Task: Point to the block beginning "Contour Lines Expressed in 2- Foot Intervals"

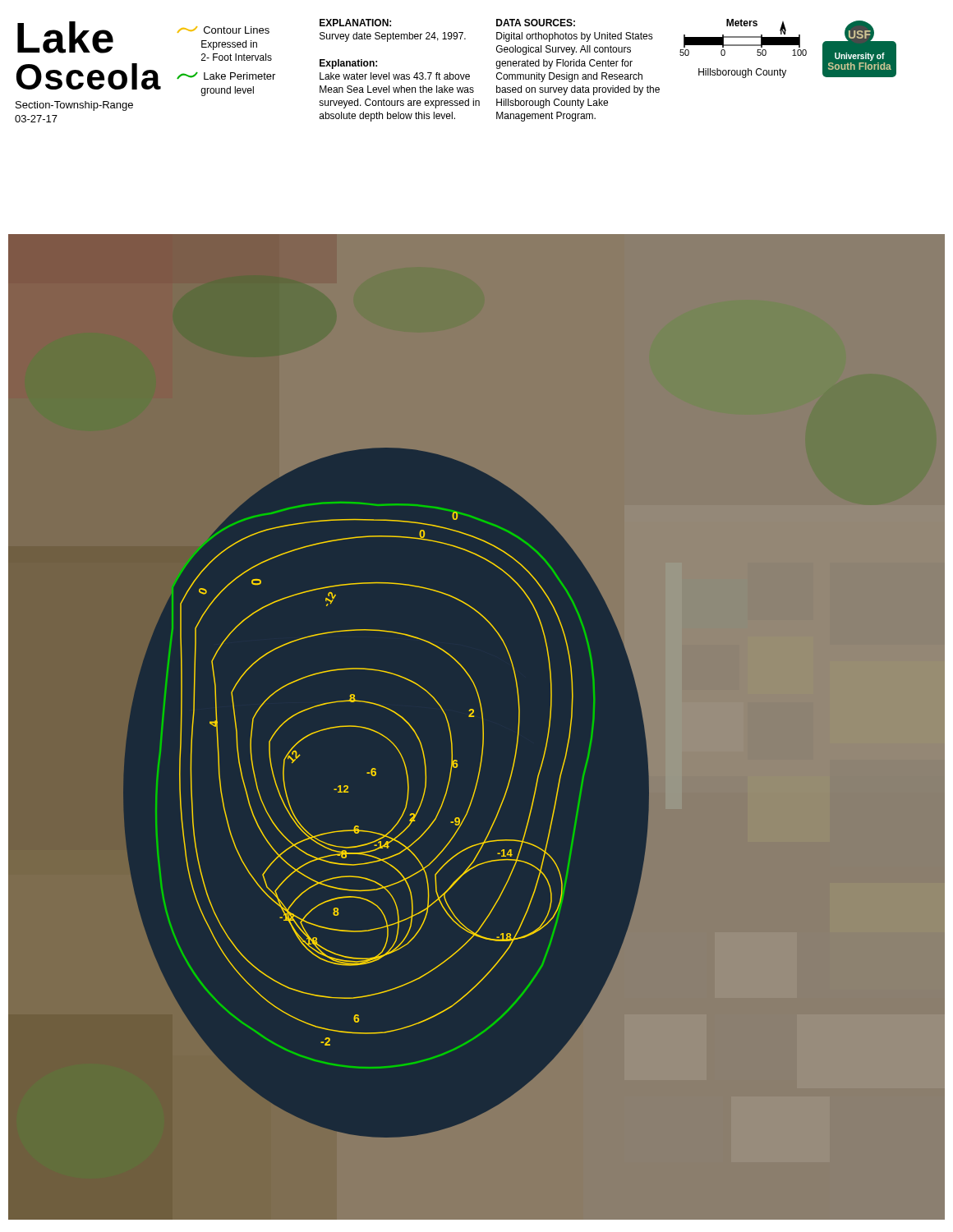Action: [x=242, y=60]
